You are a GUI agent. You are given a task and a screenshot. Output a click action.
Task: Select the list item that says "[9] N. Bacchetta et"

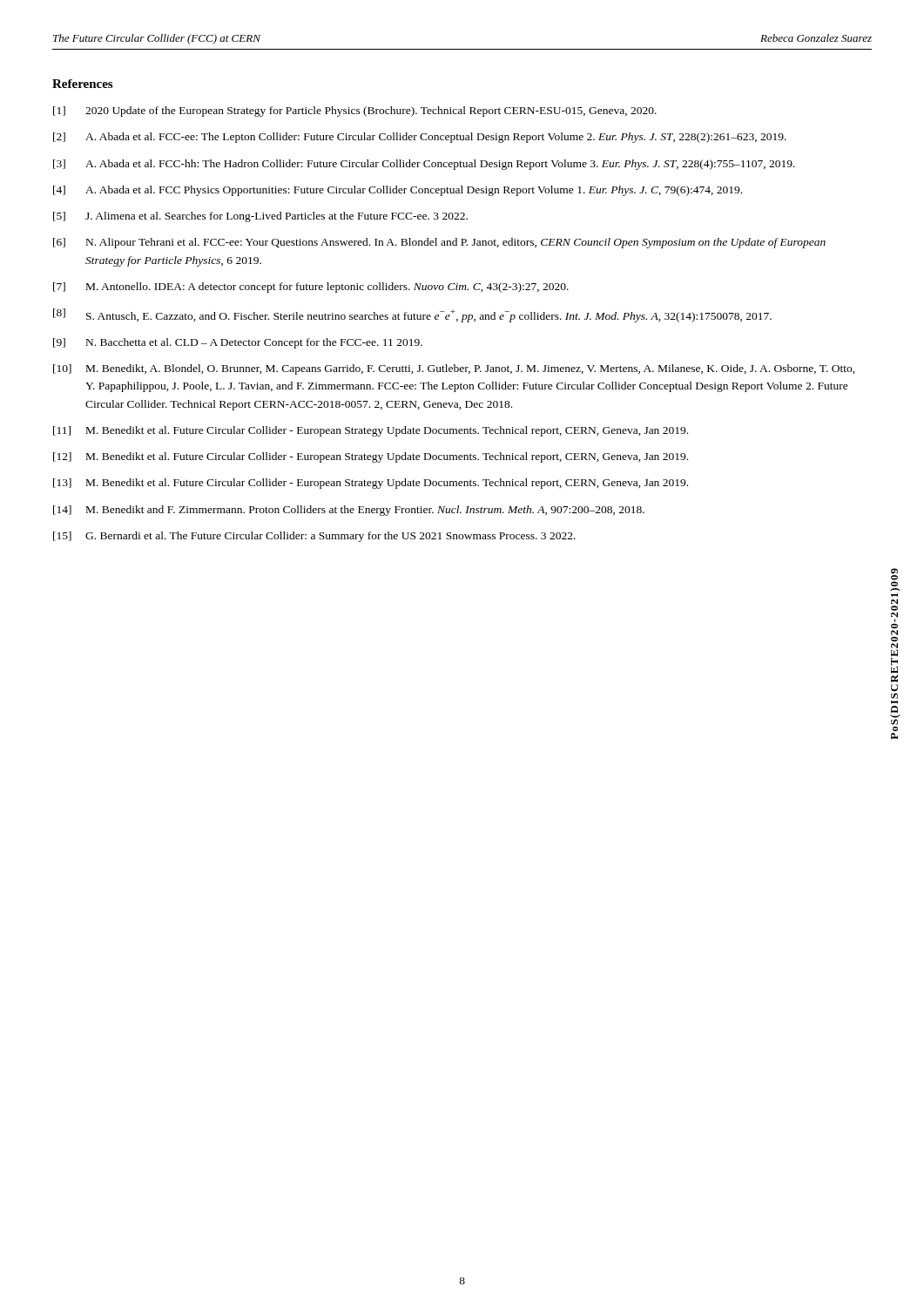238,343
